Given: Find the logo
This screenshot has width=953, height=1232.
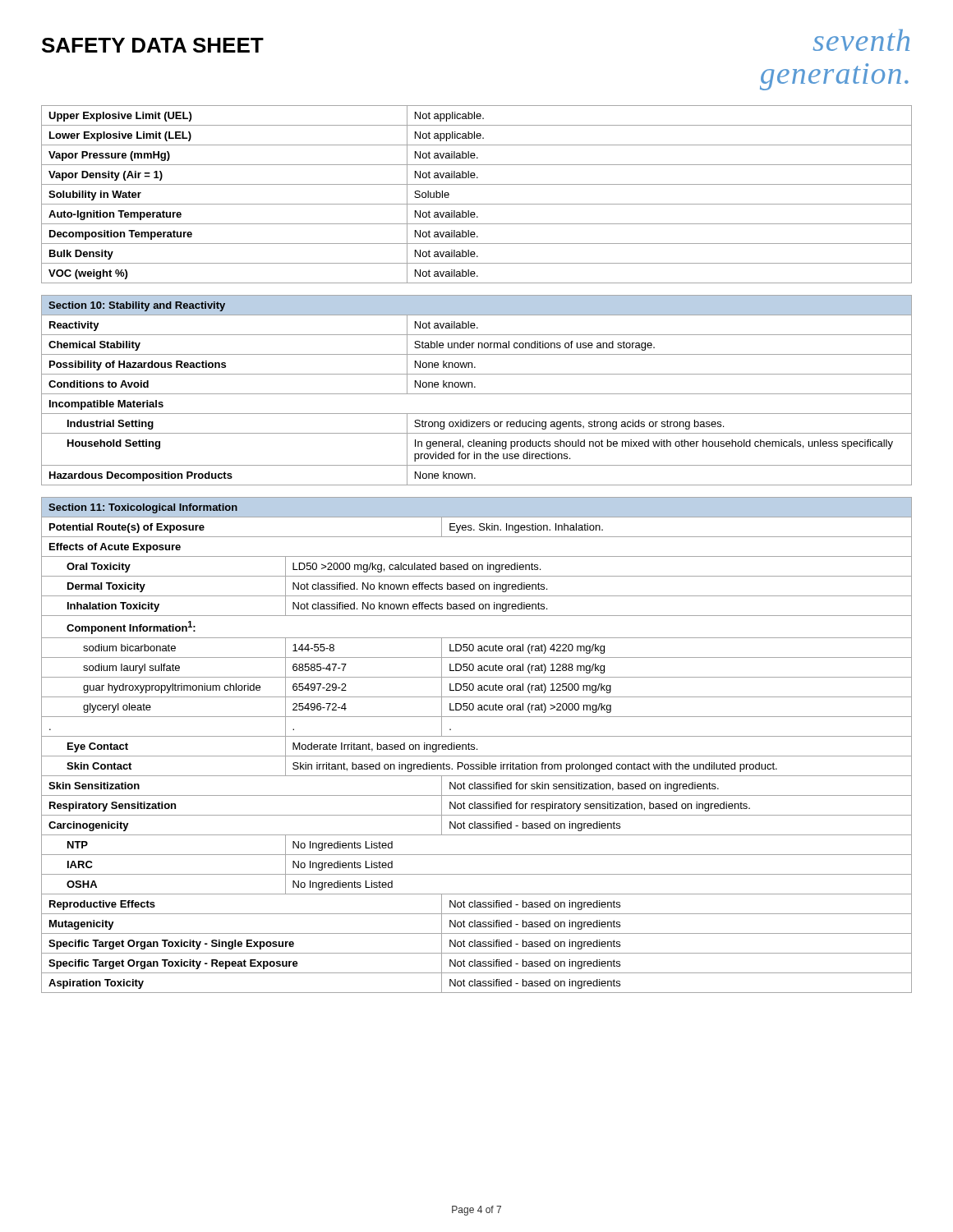Looking at the screenshot, I should (836, 57).
